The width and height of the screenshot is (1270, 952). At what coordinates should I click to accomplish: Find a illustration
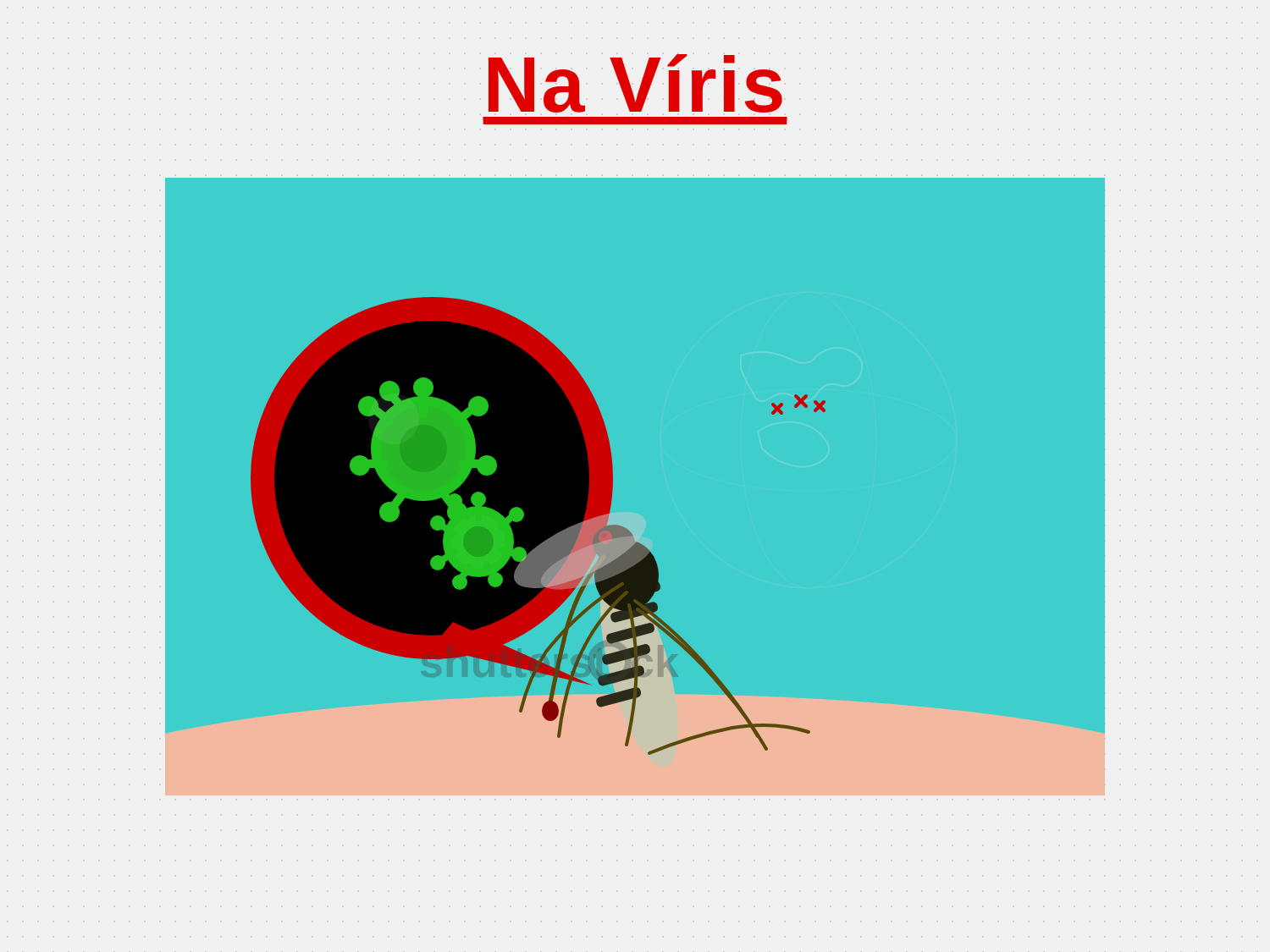pyautogui.click(x=635, y=487)
